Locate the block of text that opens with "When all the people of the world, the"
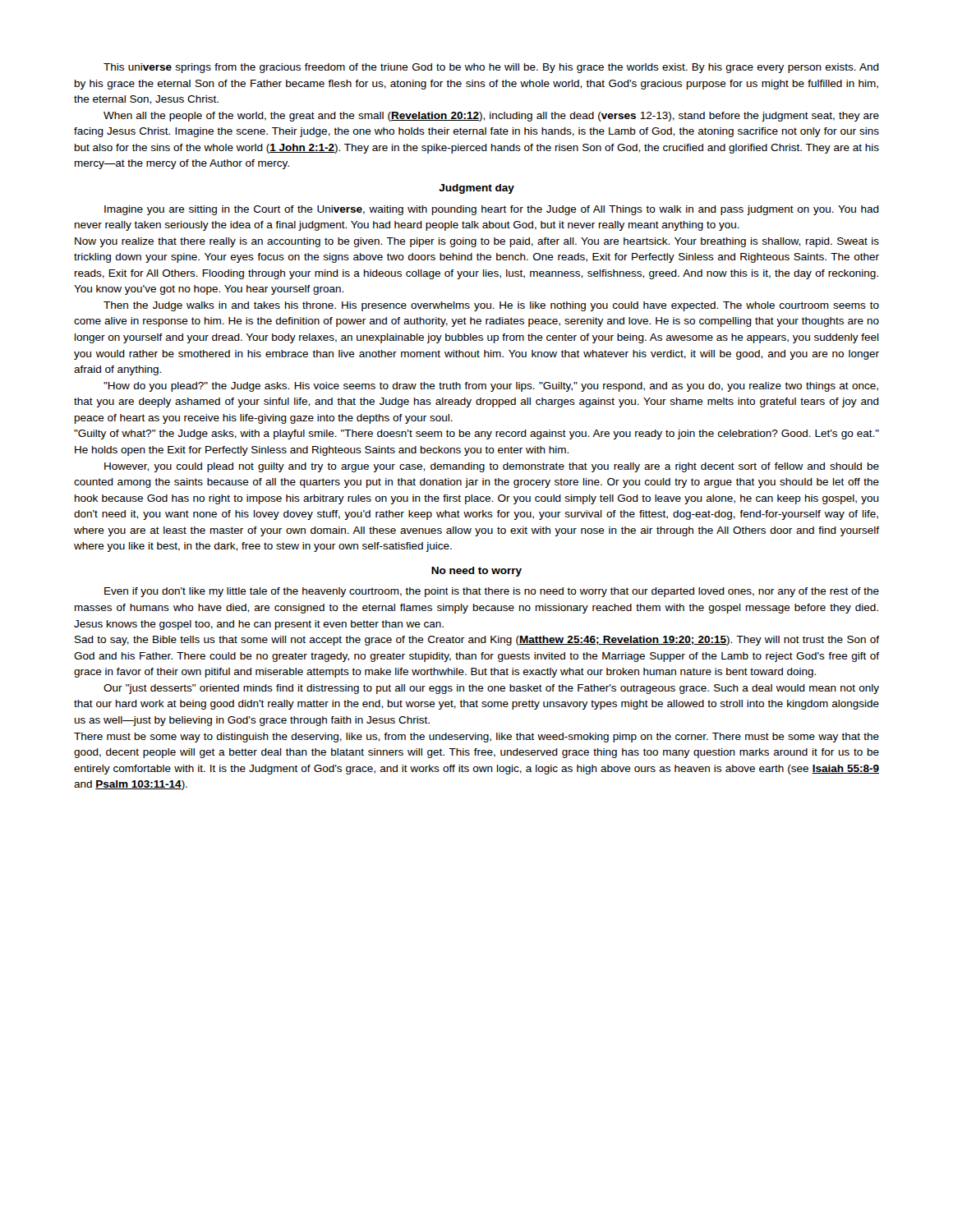 (x=476, y=139)
